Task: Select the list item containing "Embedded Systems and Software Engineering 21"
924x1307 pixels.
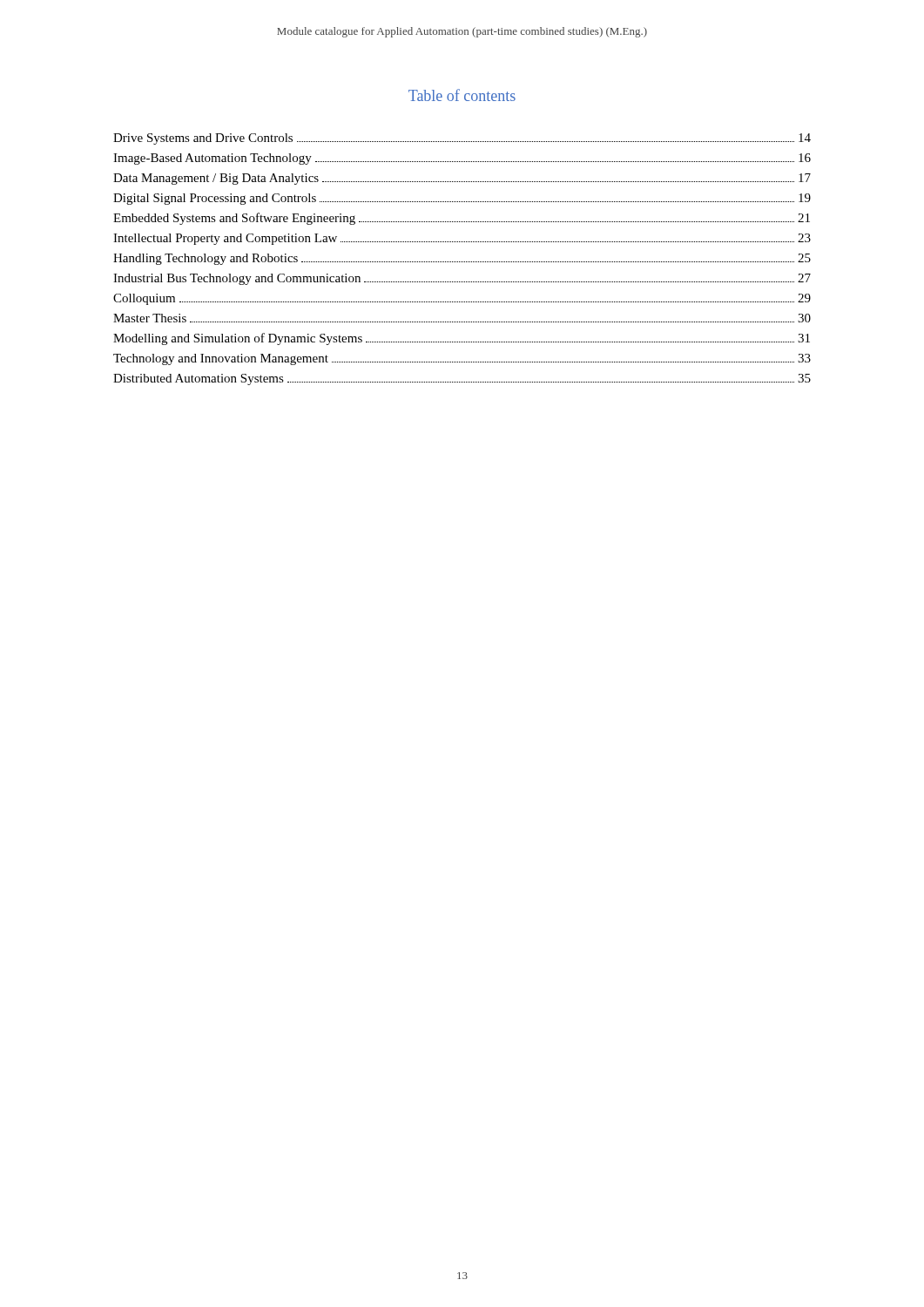Action: 462,218
